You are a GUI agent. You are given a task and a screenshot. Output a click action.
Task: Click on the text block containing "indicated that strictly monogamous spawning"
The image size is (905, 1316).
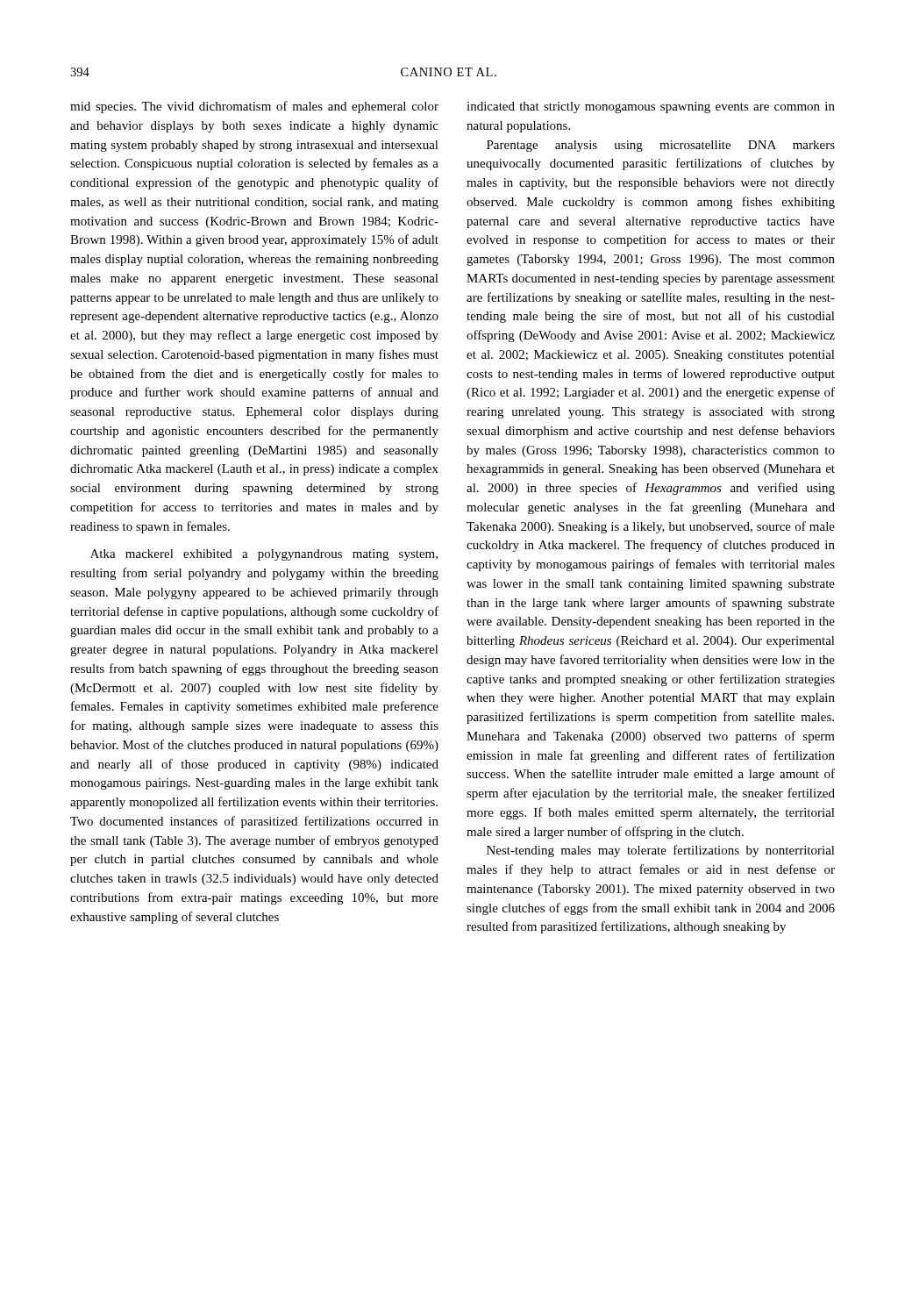point(651,517)
